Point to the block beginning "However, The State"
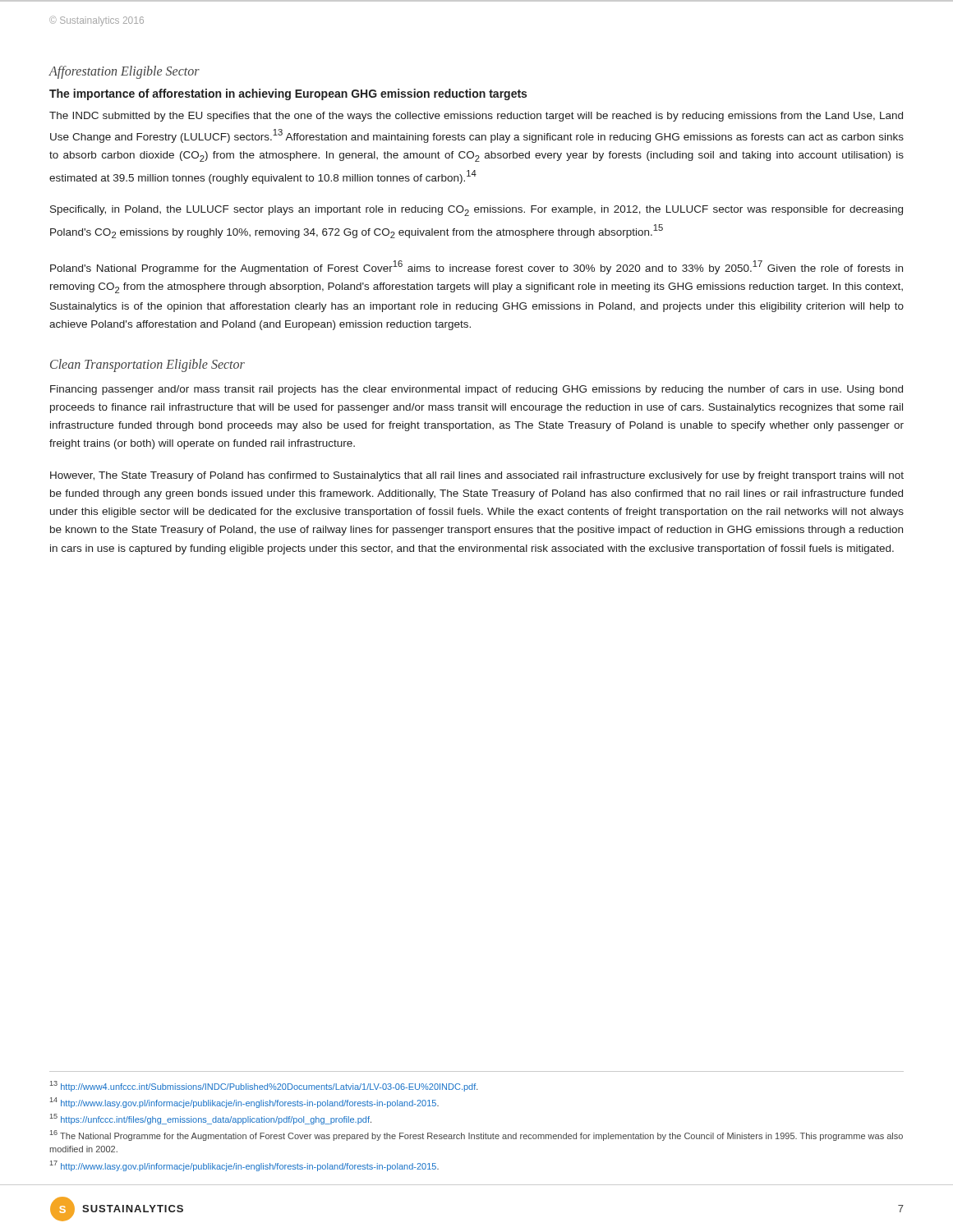This screenshot has height=1232, width=953. tap(476, 511)
